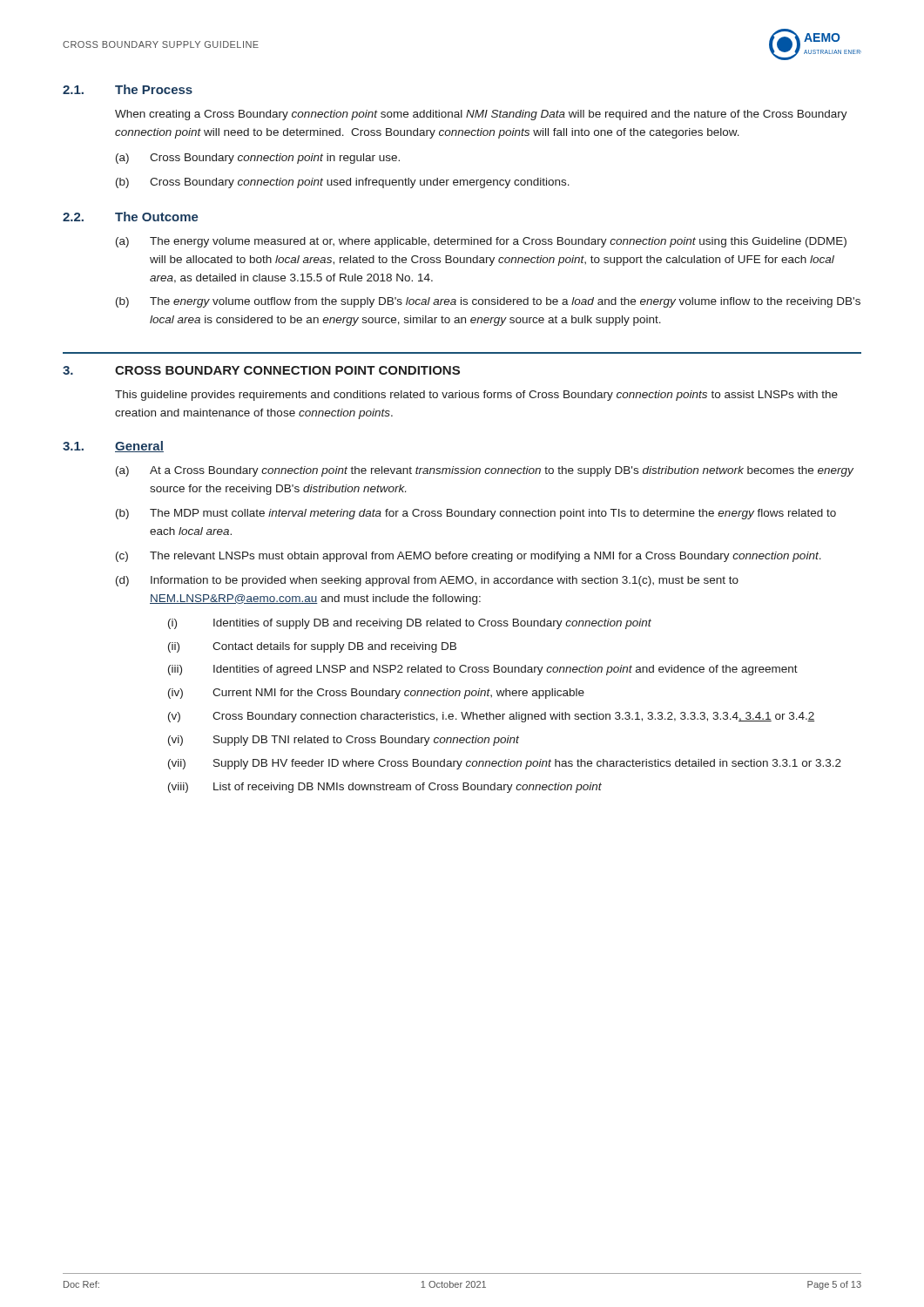Select the list item with the text "(iv) Current NMI for the Cross Boundary"
The height and width of the screenshot is (1307, 924).
[514, 693]
